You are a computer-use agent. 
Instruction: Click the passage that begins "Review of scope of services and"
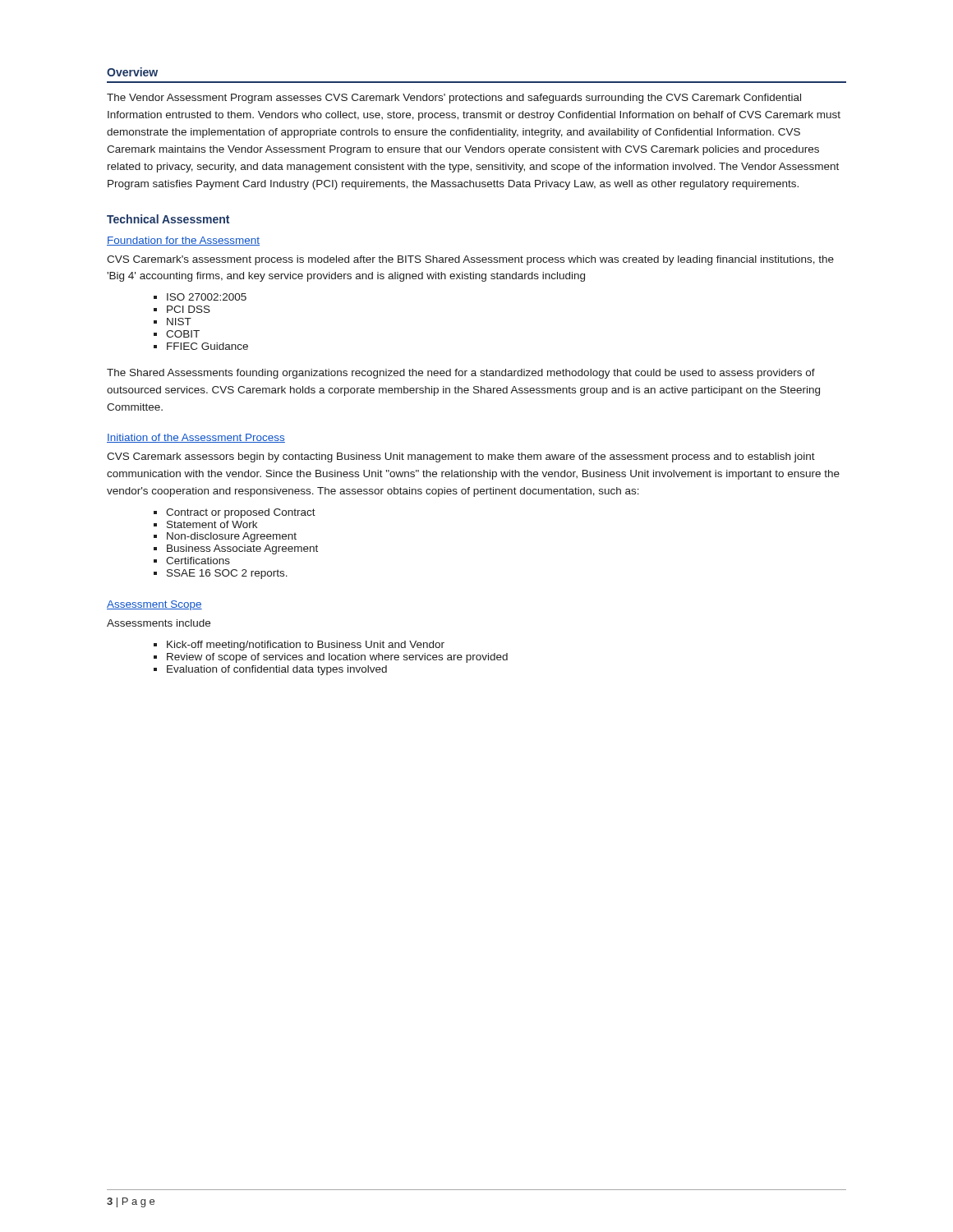[491, 658]
